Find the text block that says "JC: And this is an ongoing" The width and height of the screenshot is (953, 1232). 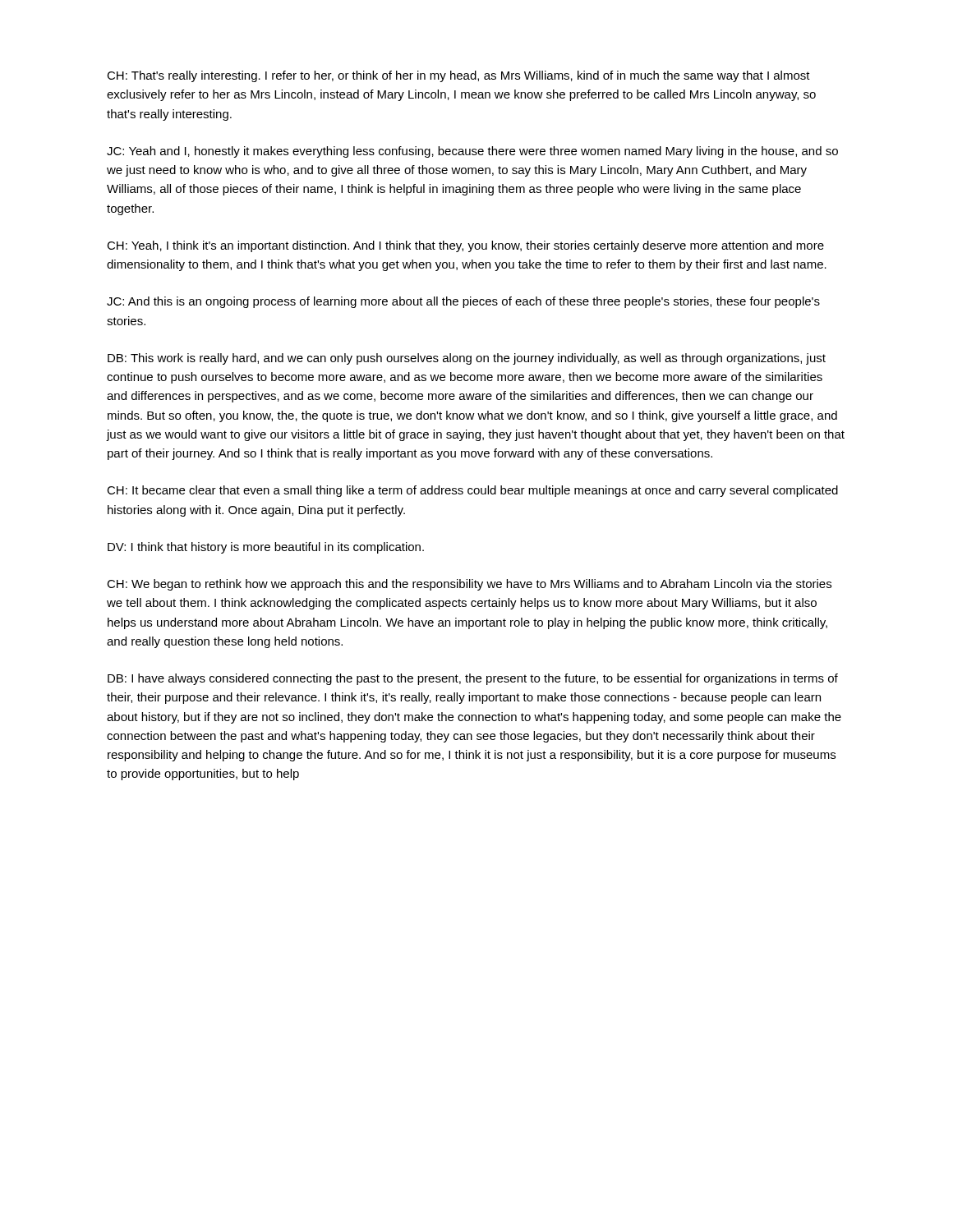(463, 311)
